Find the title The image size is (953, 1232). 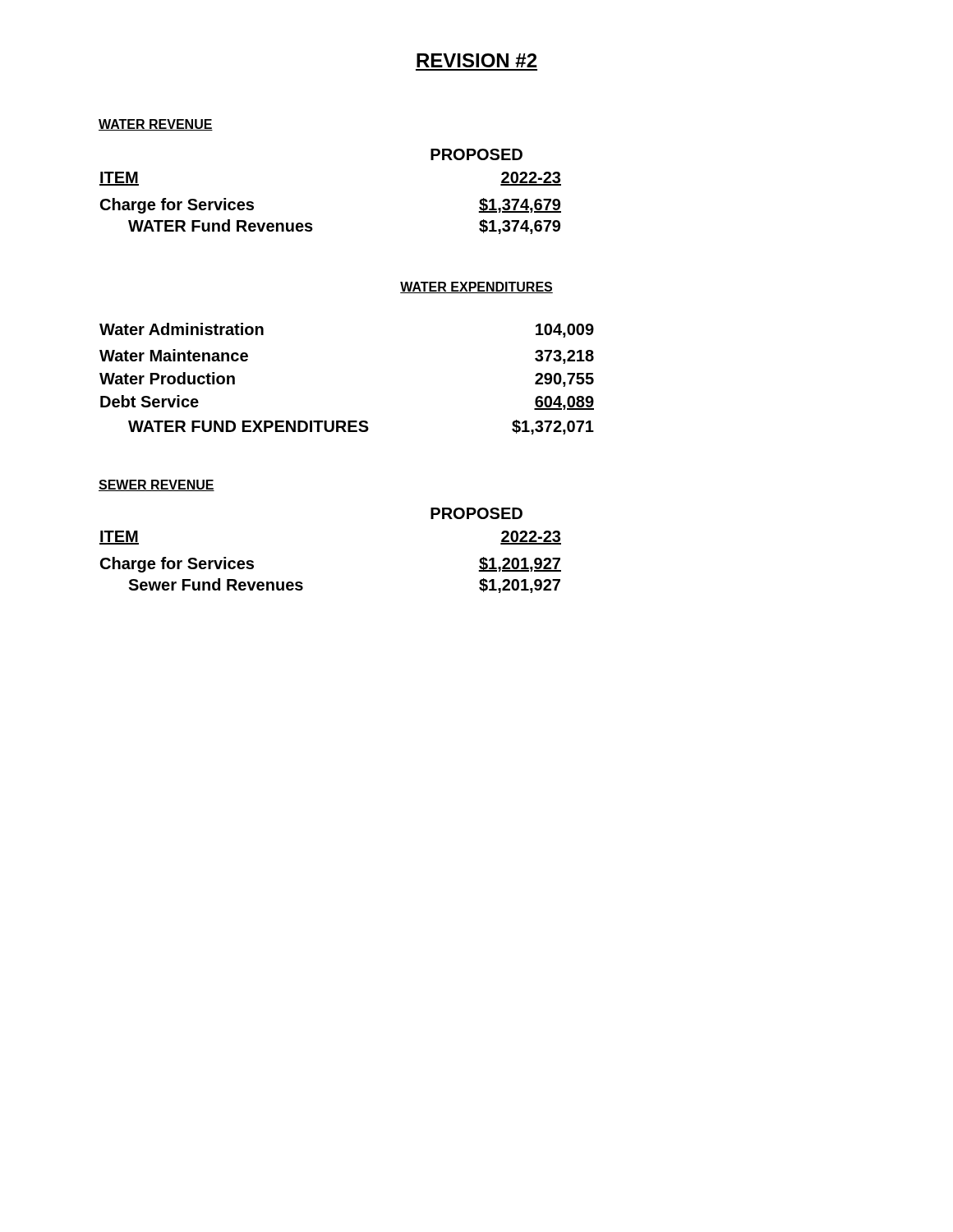476,60
